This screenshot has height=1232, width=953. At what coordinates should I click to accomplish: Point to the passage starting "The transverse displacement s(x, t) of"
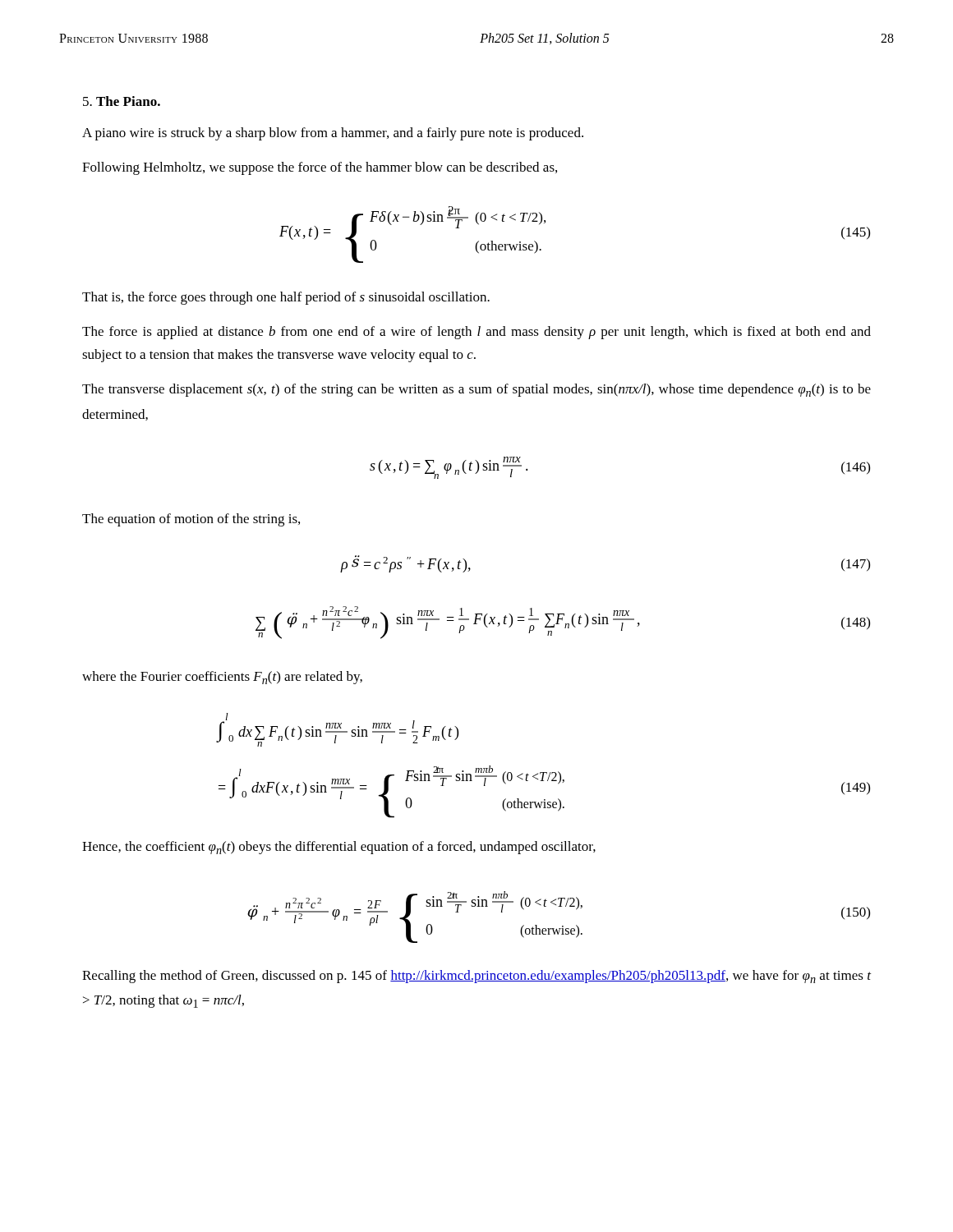tap(476, 402)
